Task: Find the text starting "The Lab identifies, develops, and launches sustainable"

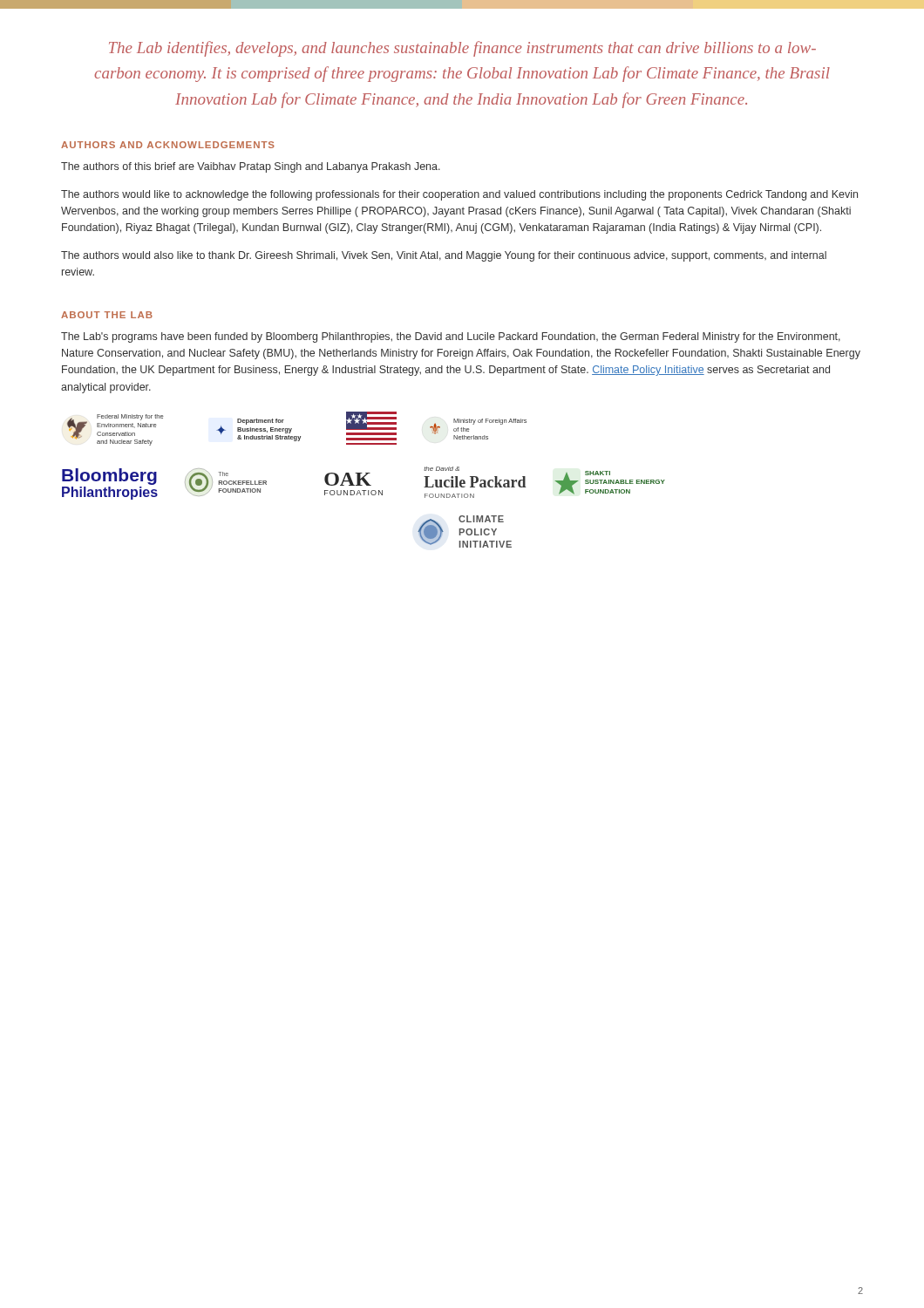Action: click(x=462, y=73)
